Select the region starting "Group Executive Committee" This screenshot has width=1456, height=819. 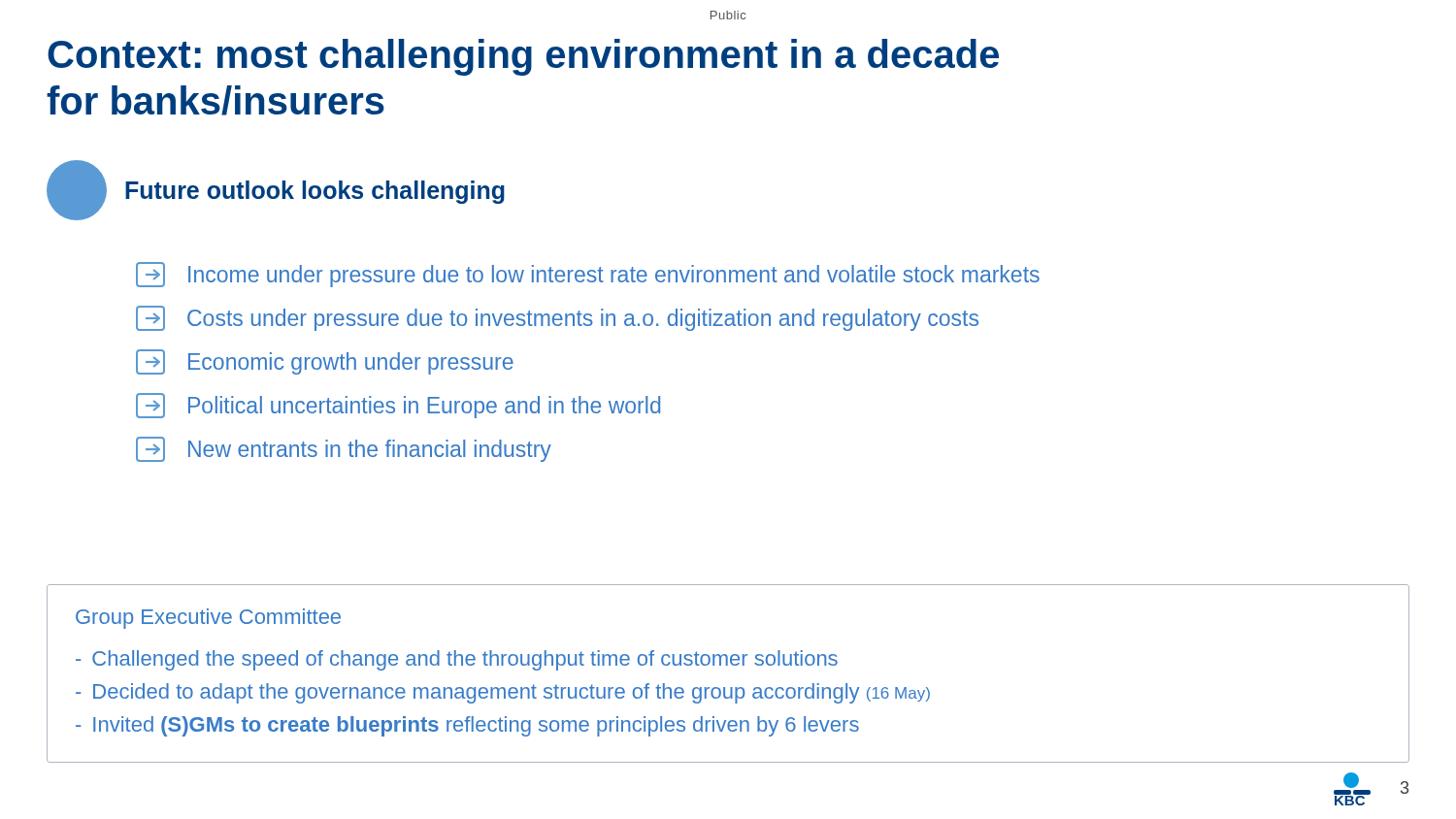pyautogui.click(x=208, y=617)
